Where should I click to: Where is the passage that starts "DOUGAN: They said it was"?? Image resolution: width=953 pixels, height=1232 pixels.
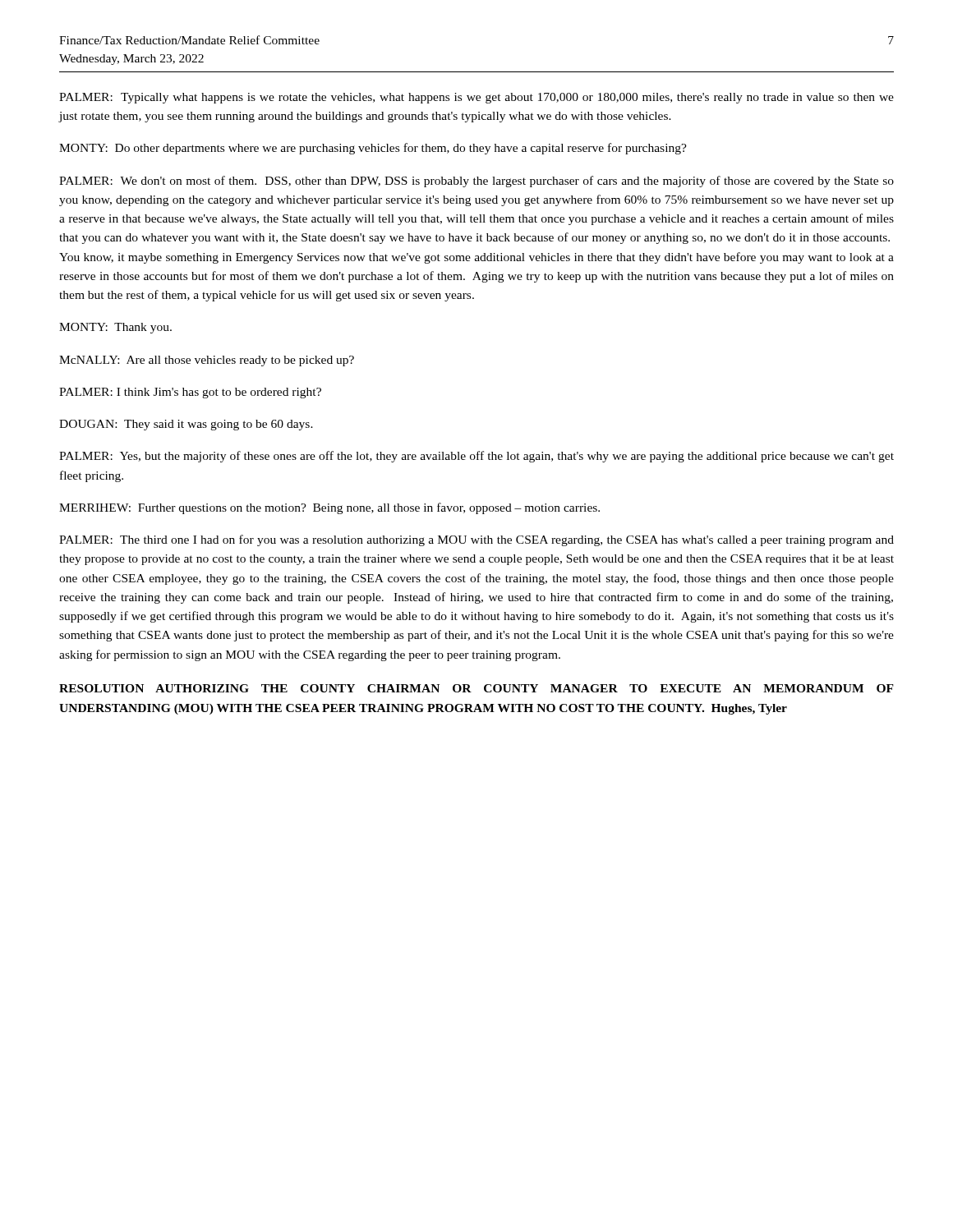click(186, 424)
